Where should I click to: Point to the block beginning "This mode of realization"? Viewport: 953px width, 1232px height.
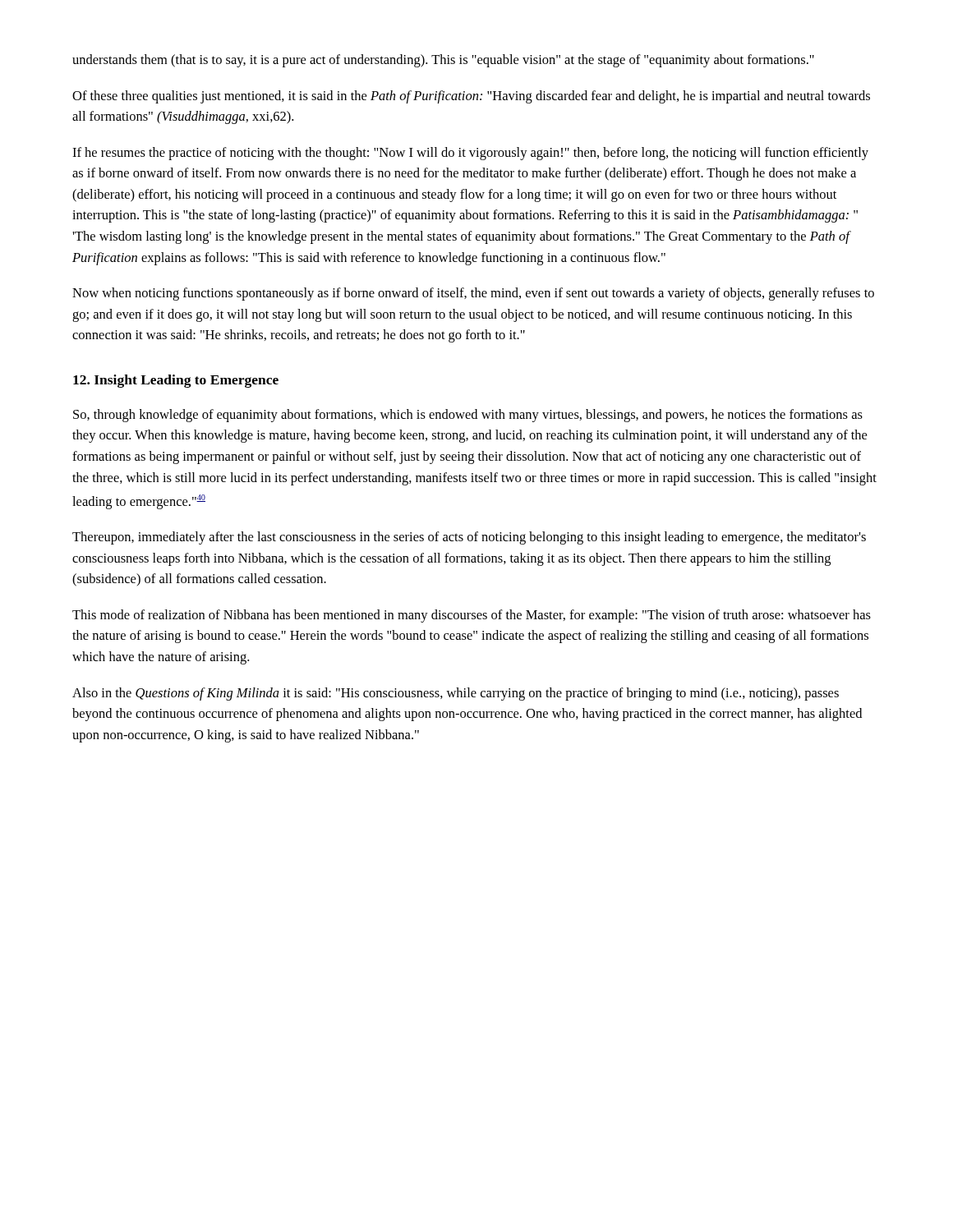click(x=472, y=636)
